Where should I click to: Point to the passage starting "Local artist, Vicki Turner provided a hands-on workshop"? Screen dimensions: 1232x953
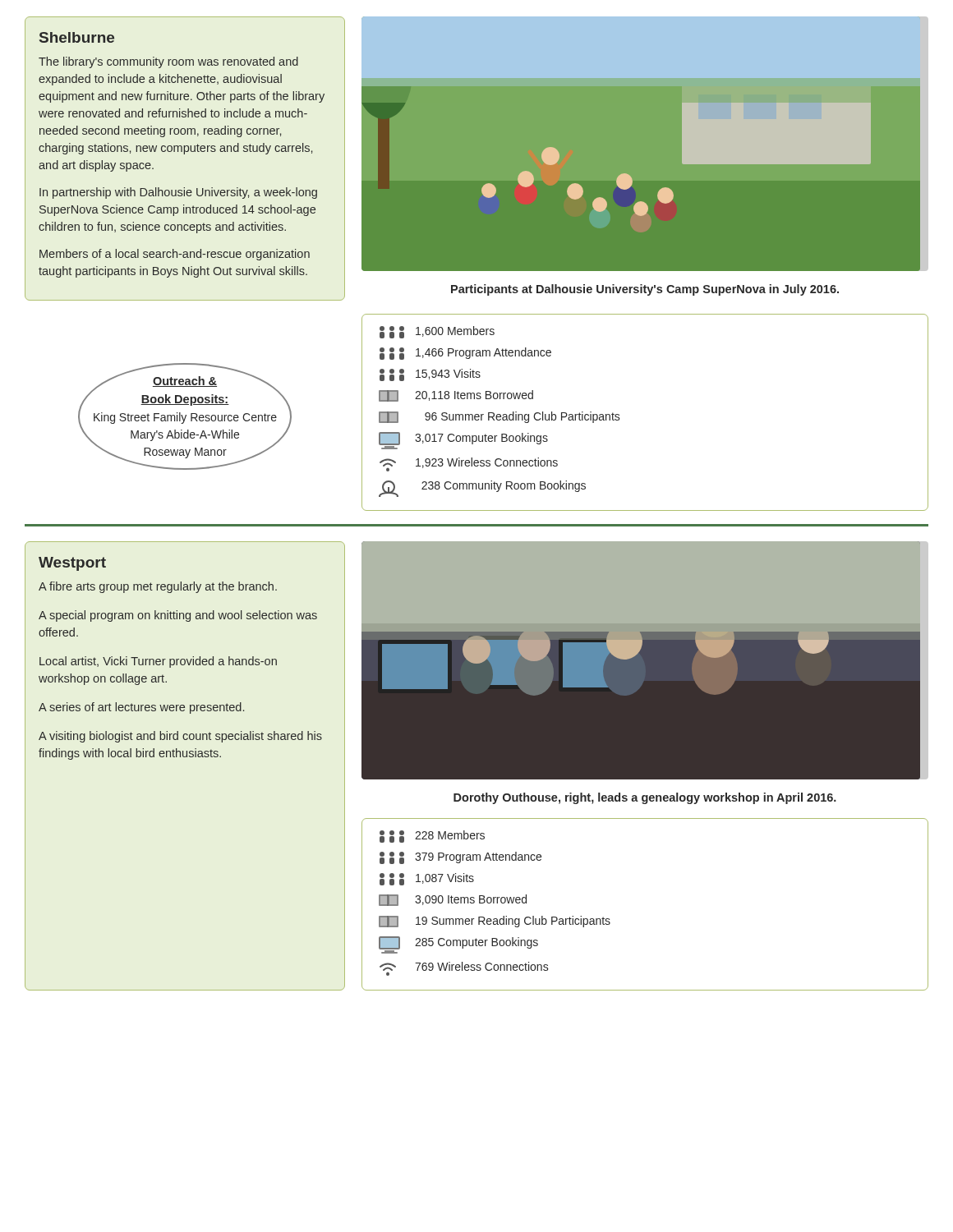[158, 670]
